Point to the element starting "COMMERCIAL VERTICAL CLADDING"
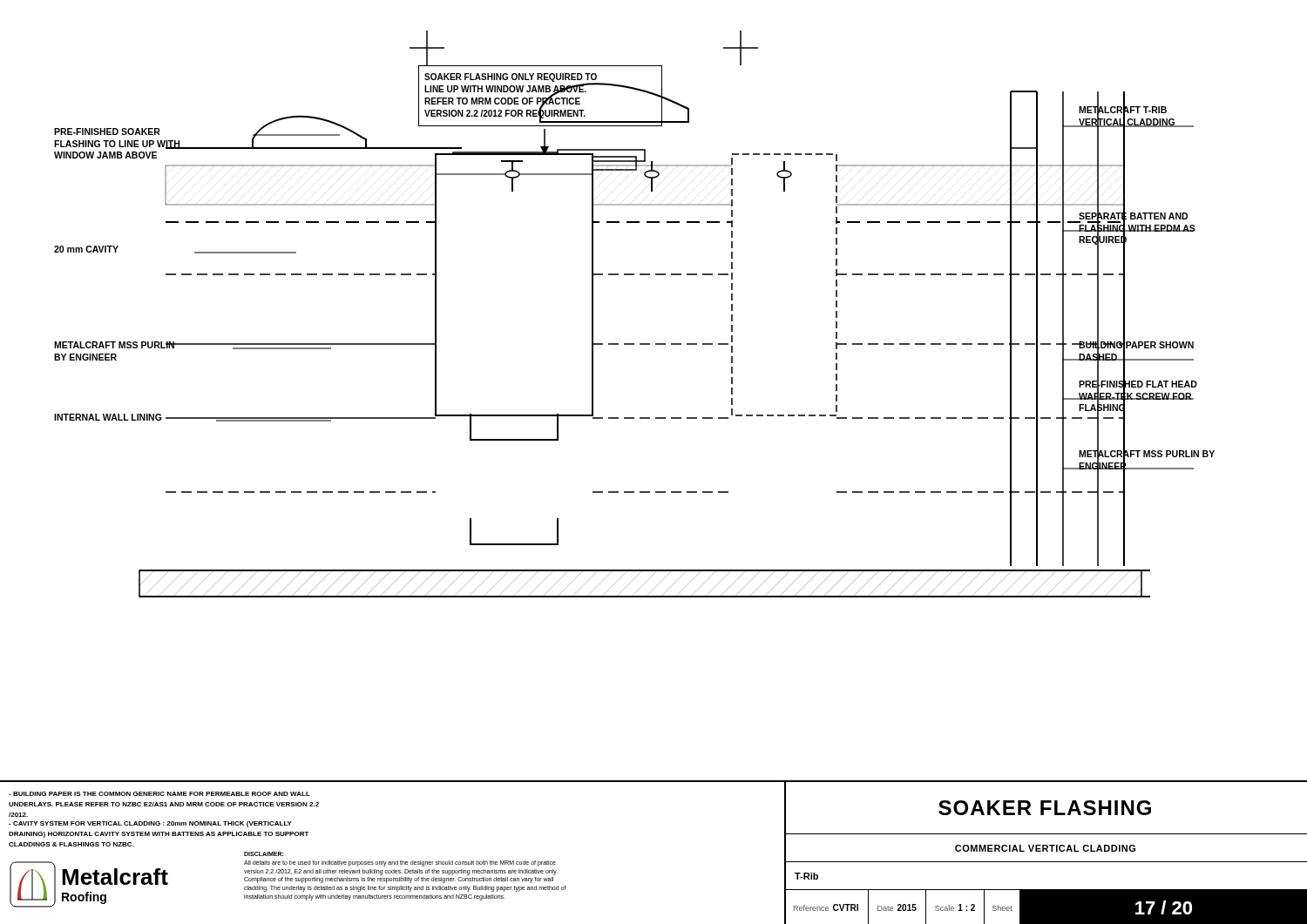This screenshot has height=924, width=1307. click(x=1046, y=848)
